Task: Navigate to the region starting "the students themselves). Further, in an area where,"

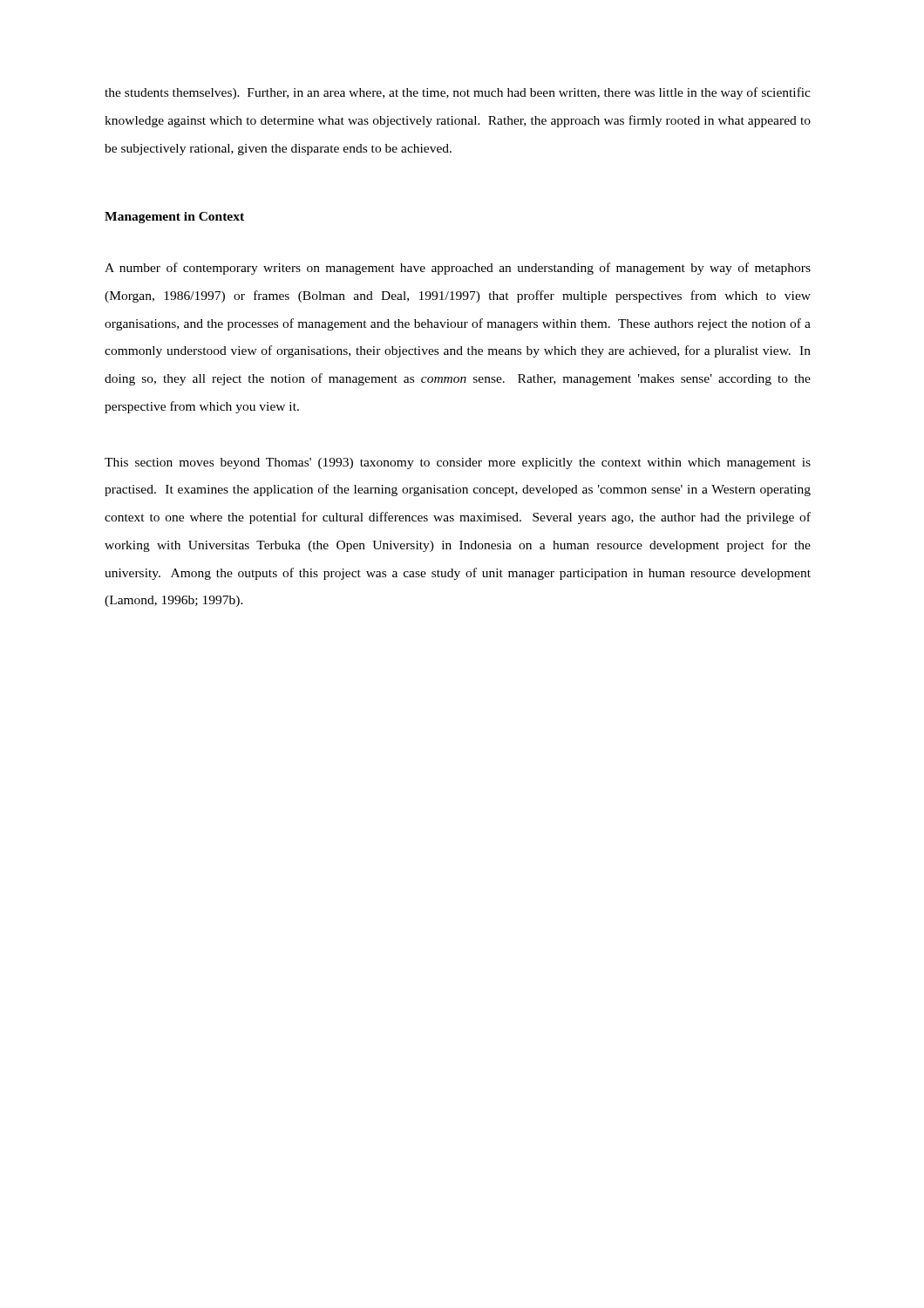Action: [x=458, y=120]
